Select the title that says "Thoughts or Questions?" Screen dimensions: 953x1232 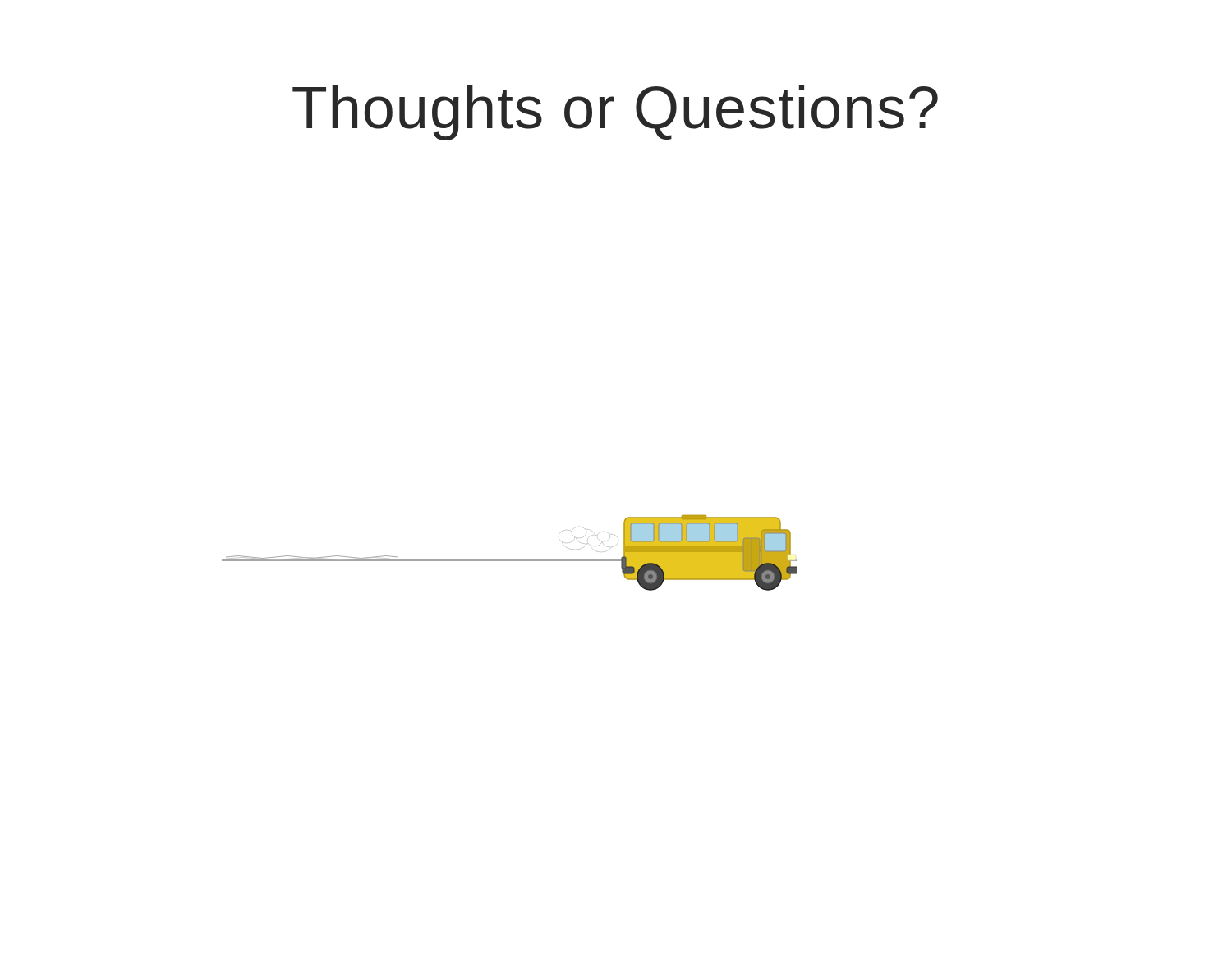616,108
